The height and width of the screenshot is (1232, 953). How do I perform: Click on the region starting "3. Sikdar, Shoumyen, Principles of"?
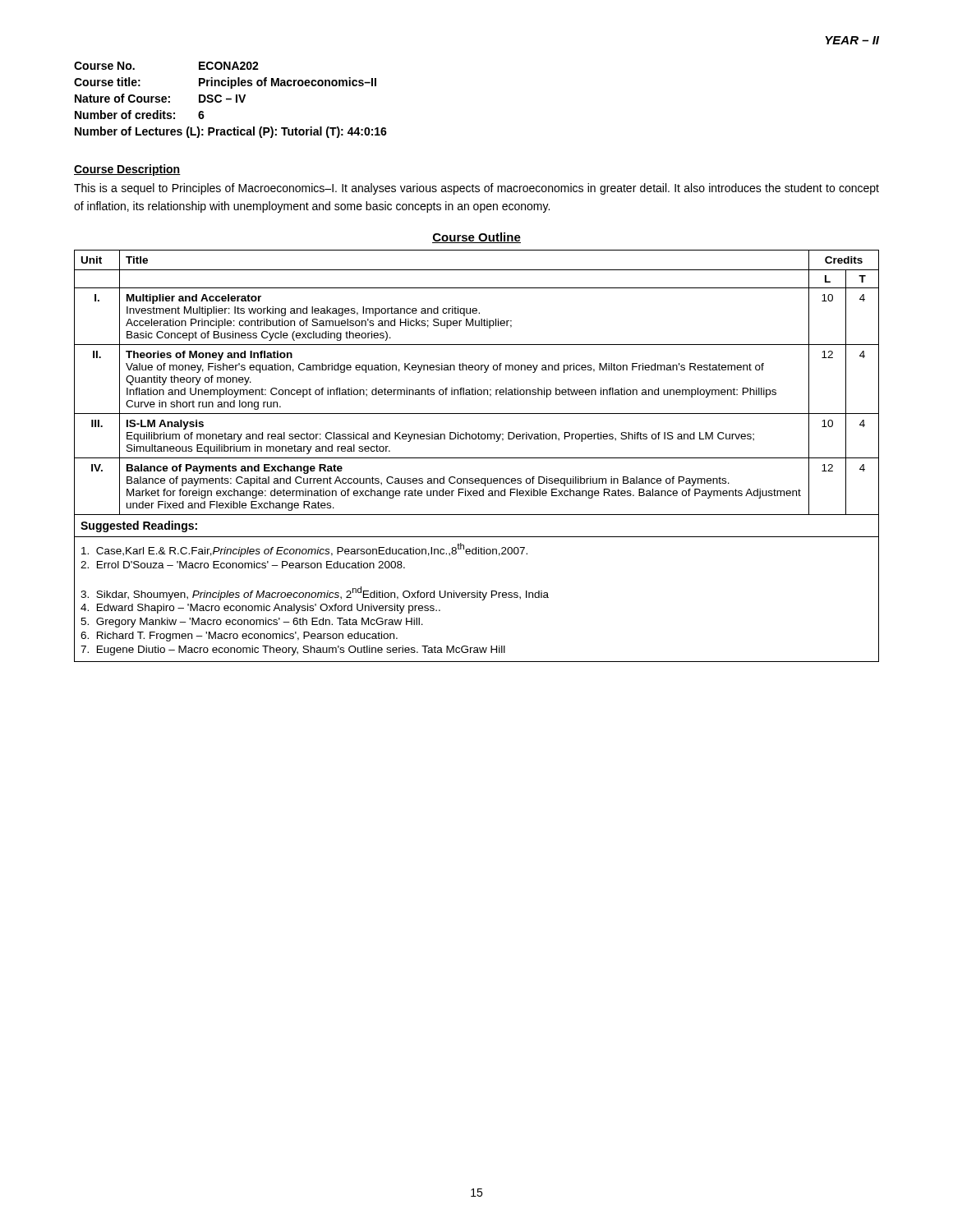tap(315, 592)
